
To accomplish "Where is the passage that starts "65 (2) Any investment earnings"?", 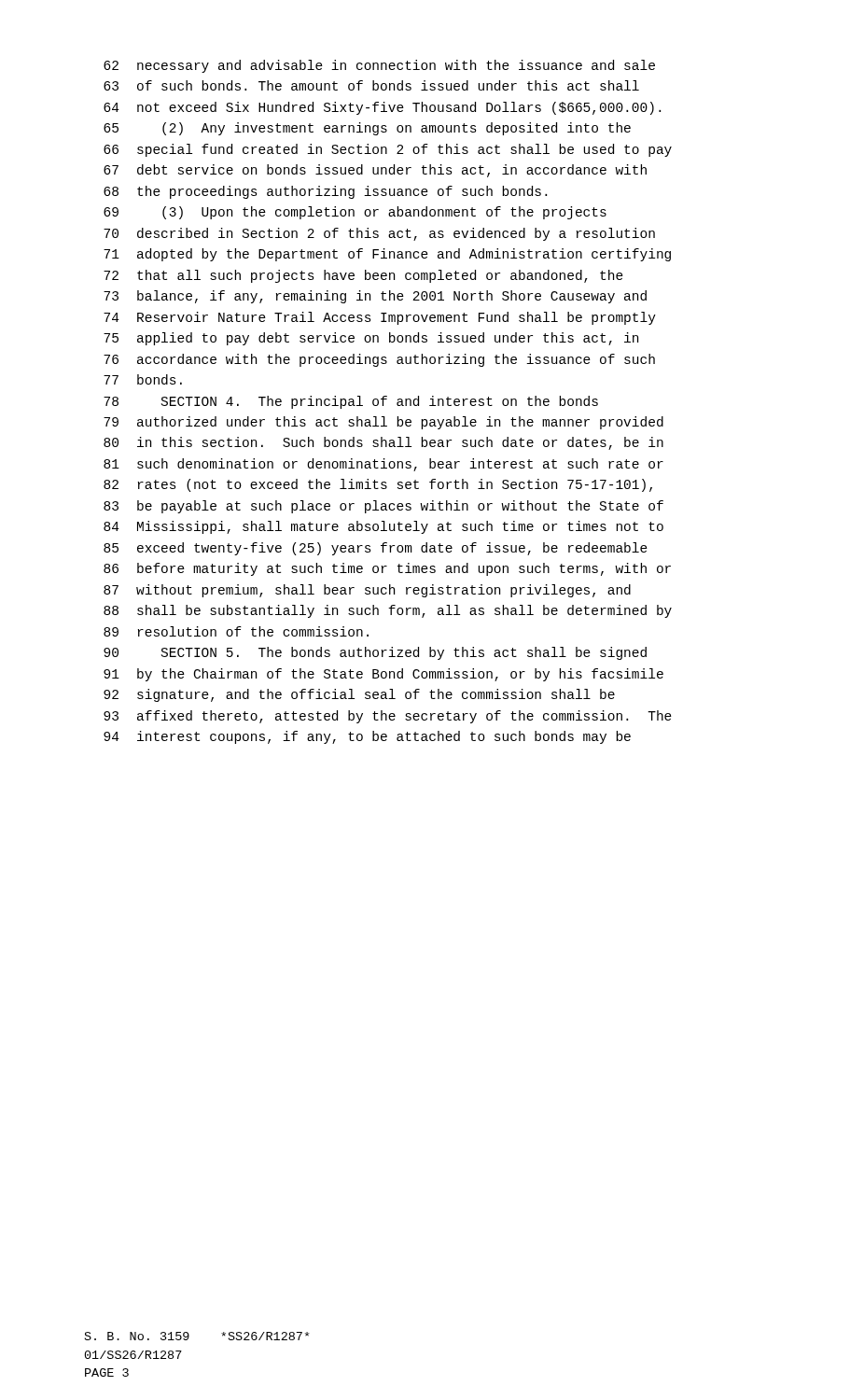I will [x=430, y=129].
